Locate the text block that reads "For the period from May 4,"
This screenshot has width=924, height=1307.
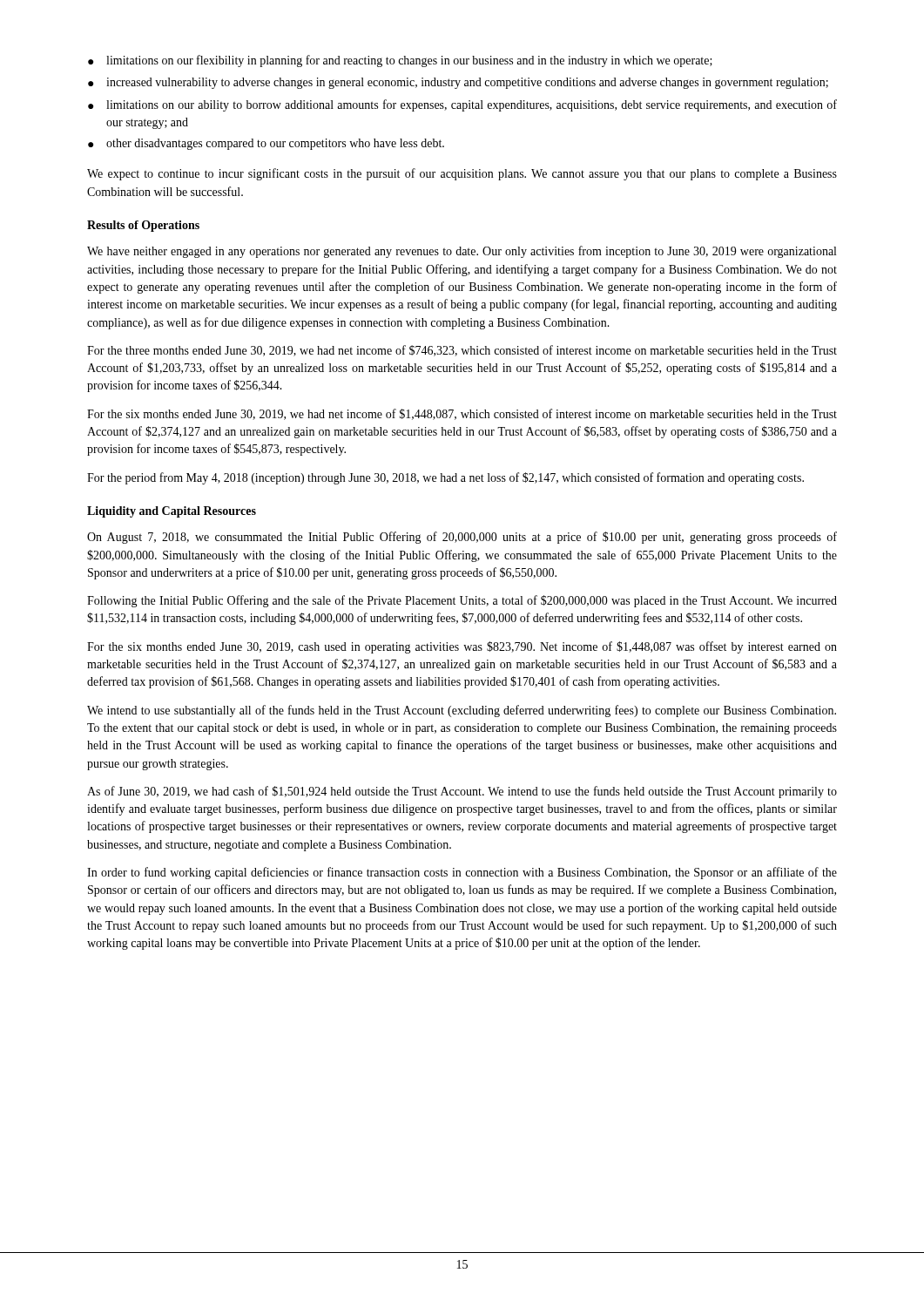446,478
